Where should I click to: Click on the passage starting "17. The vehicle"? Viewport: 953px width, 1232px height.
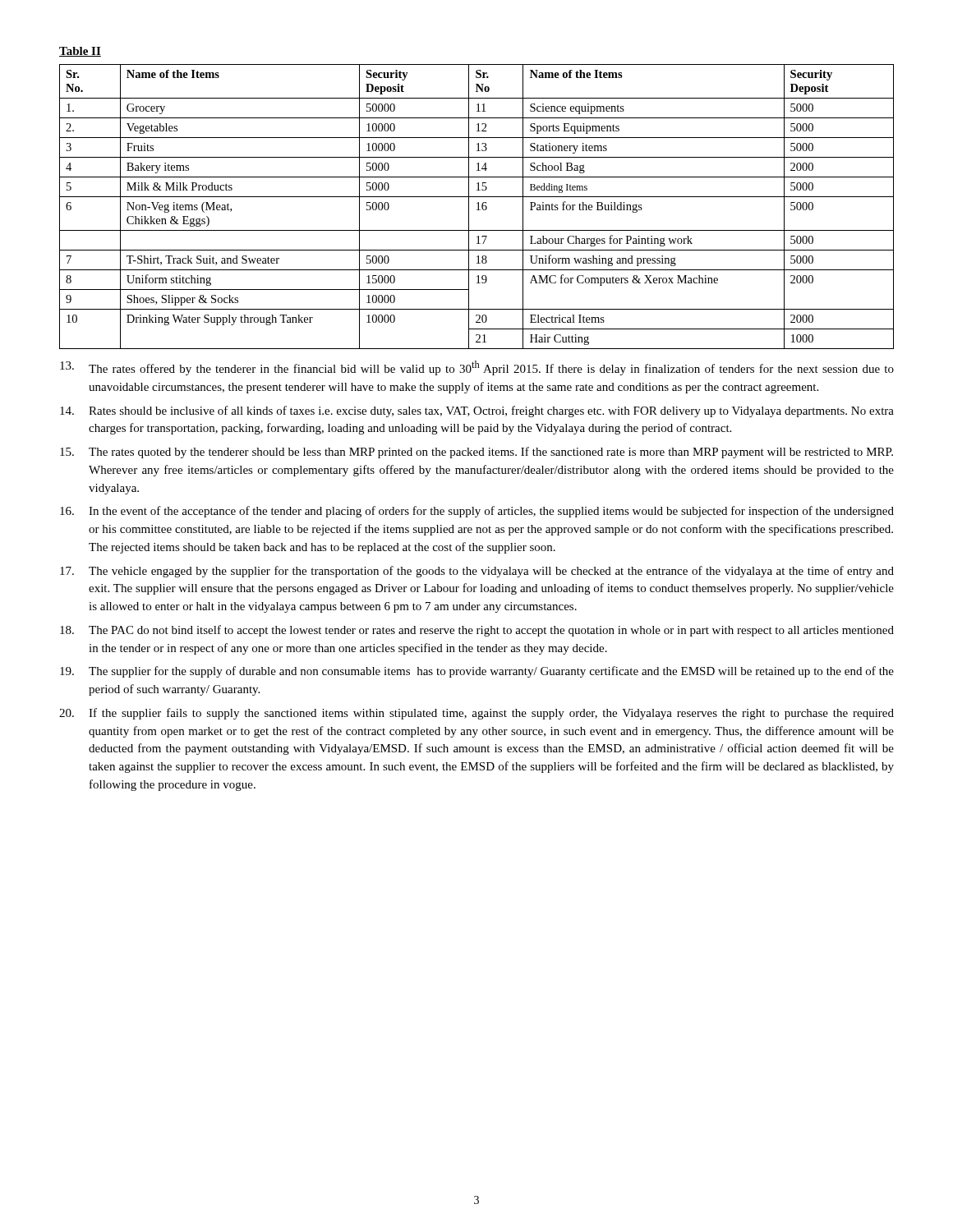tap(476, 589)
